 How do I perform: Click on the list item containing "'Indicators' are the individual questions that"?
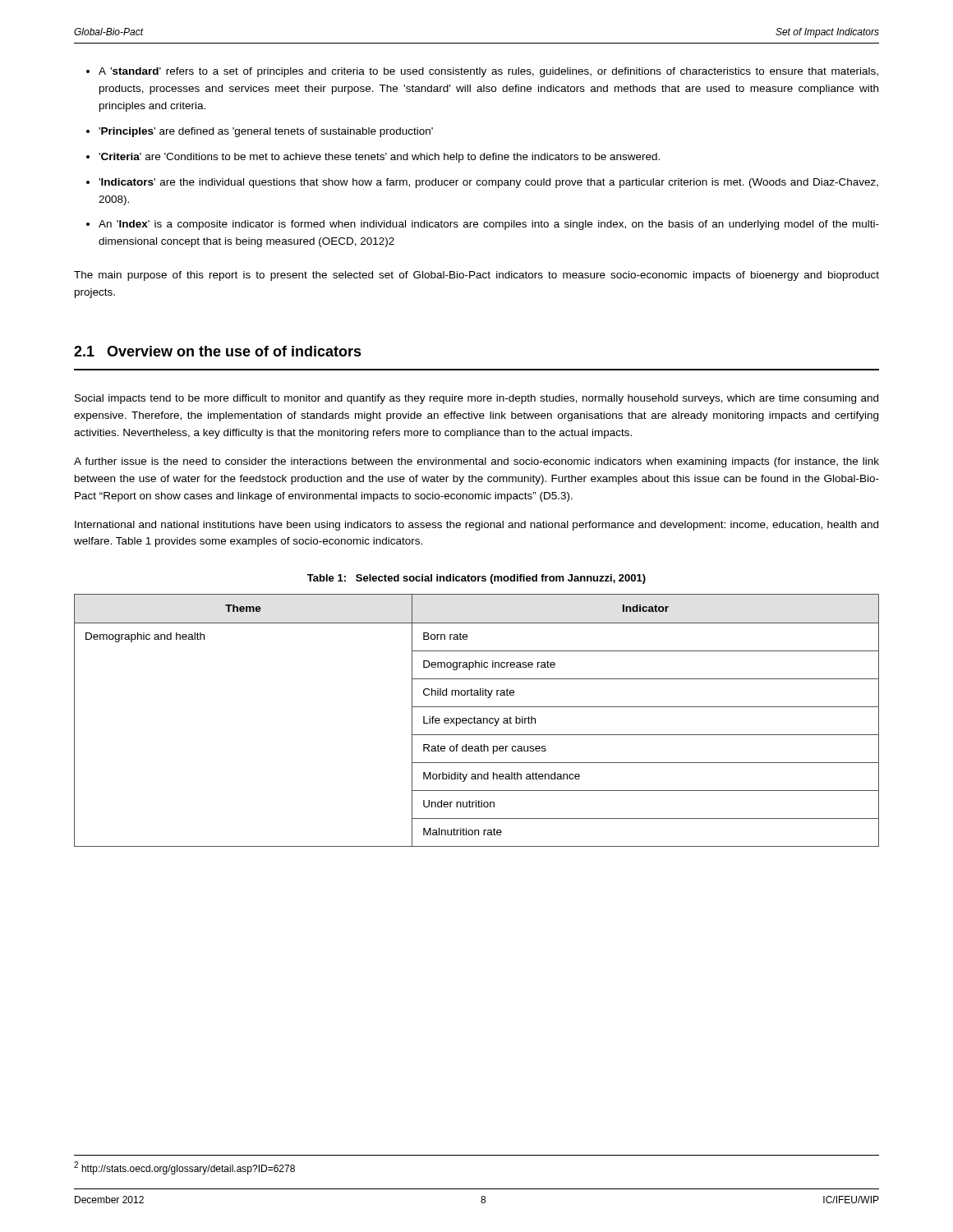point(489,190)
